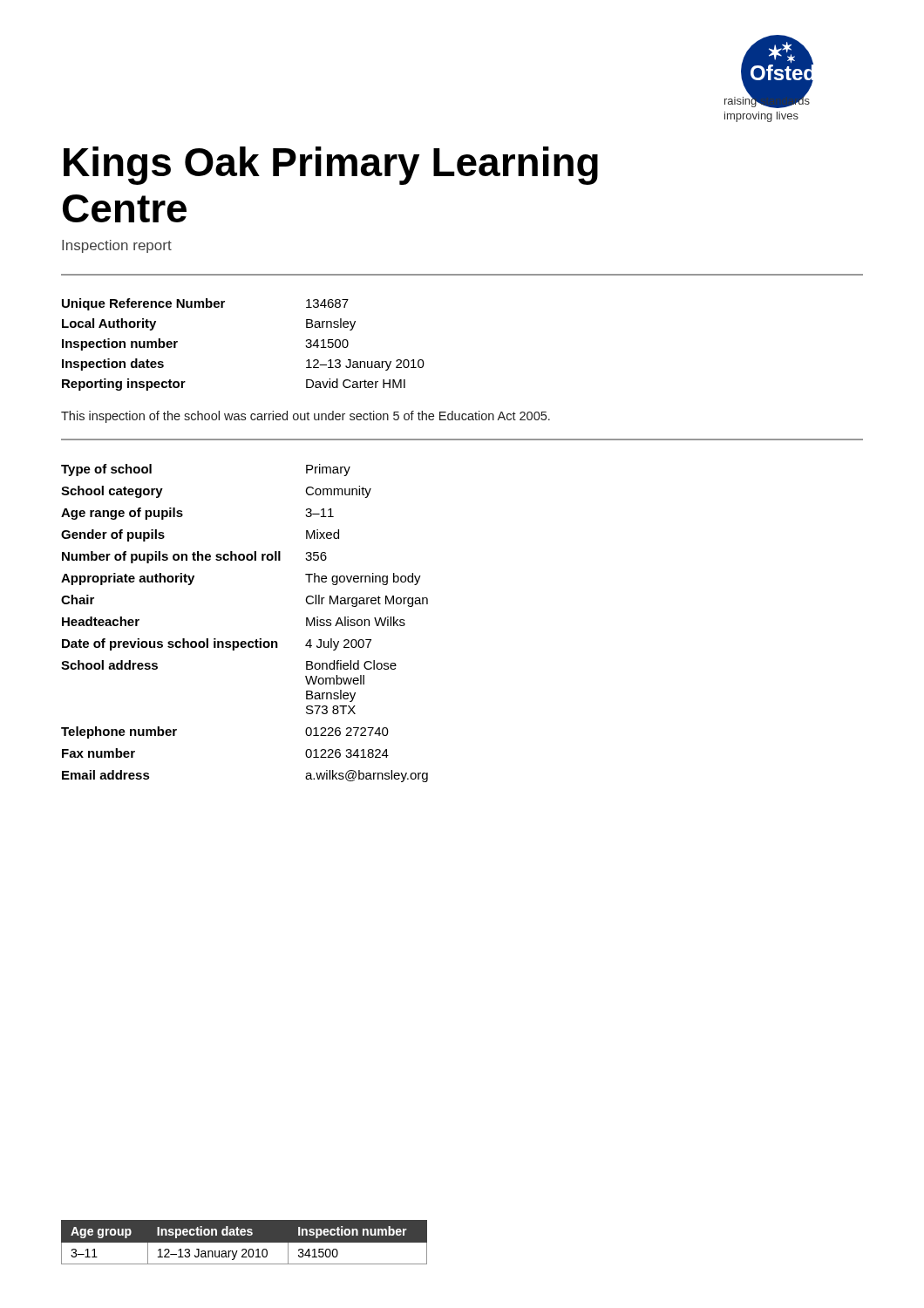
Task: Find a logo
Action: pyautogui.click(x=793, y=83)
